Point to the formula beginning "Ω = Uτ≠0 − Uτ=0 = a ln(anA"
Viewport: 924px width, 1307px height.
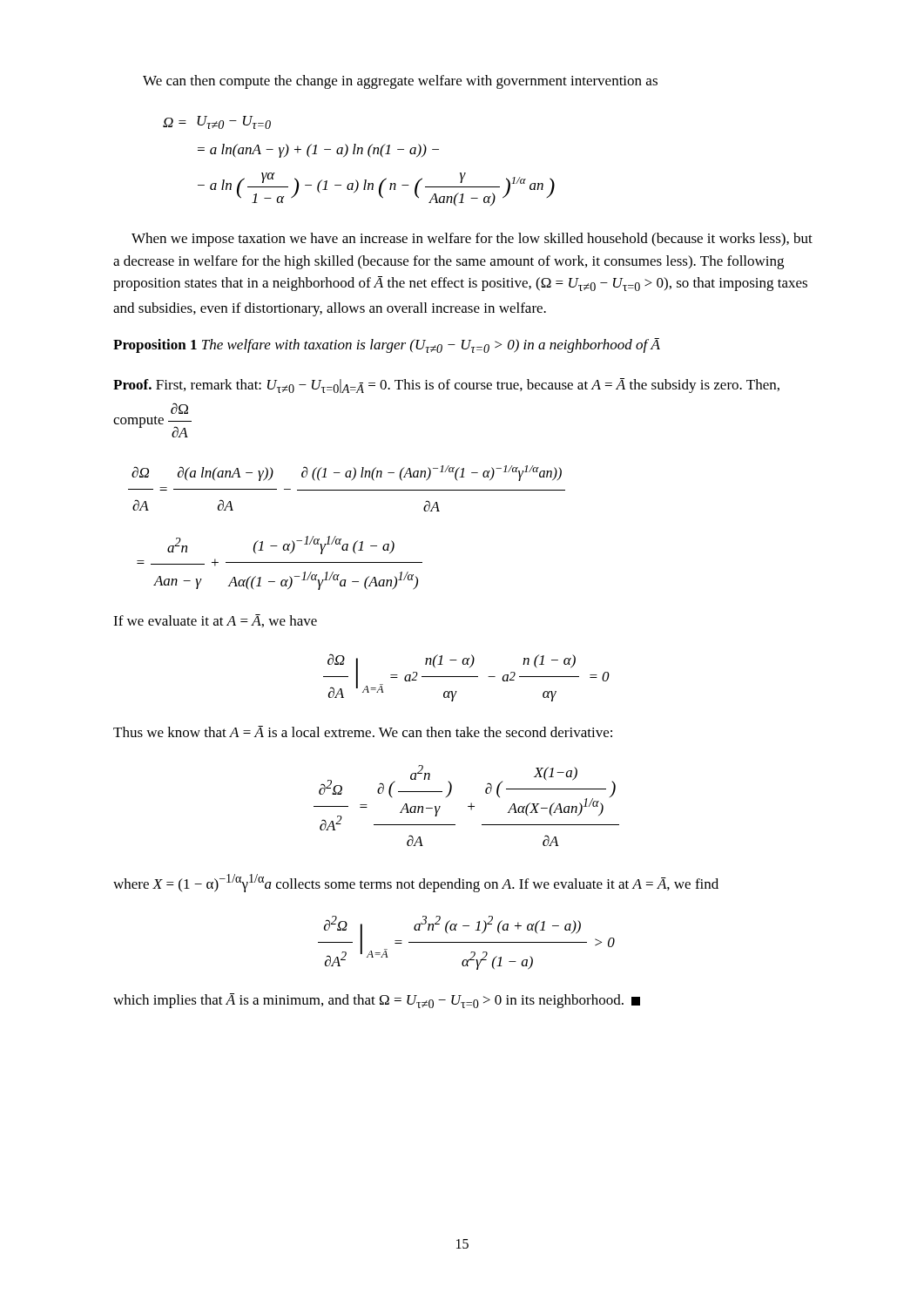pyautogui.click(x=358, y=160)
